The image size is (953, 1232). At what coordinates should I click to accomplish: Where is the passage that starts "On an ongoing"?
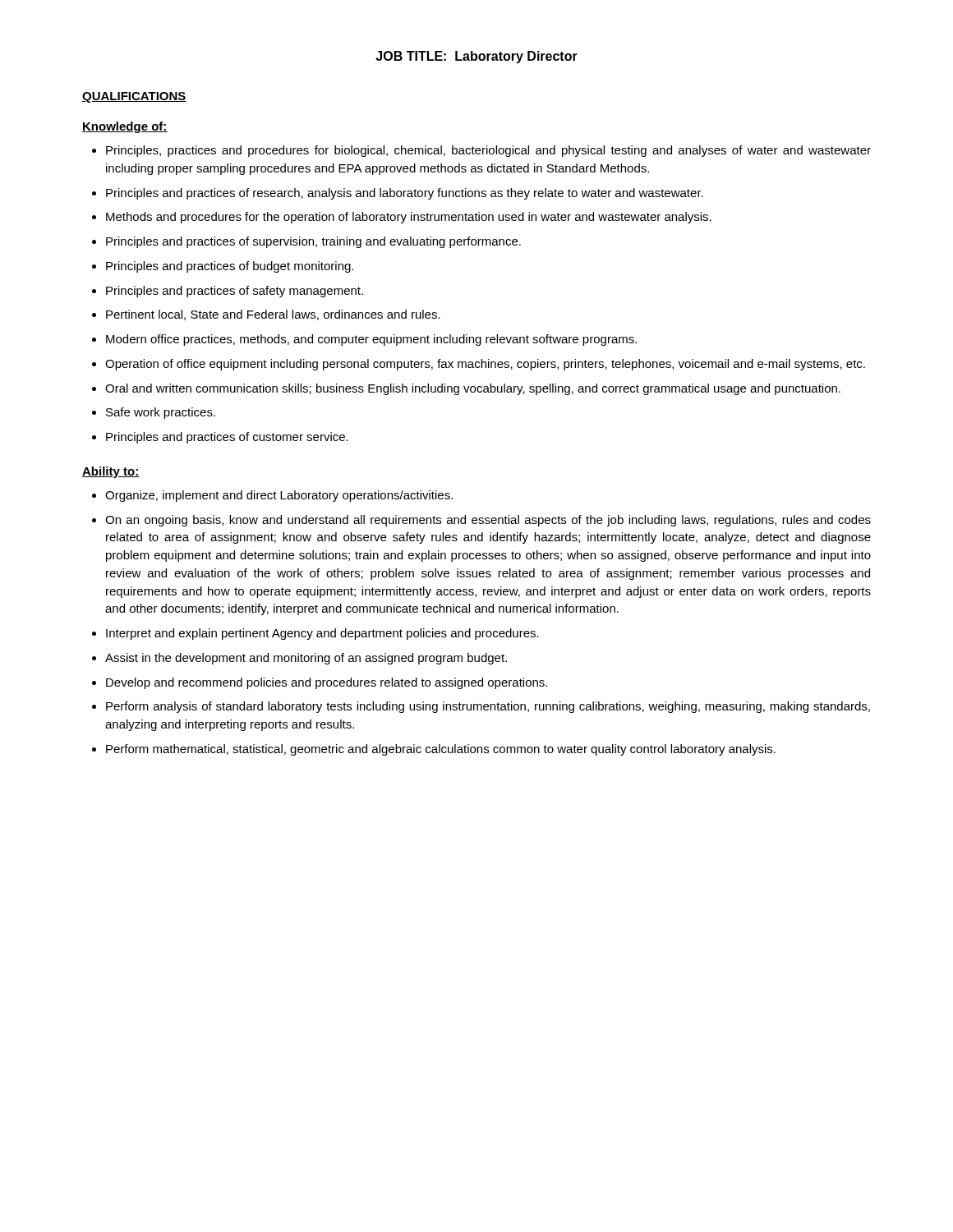coord(476,564)
